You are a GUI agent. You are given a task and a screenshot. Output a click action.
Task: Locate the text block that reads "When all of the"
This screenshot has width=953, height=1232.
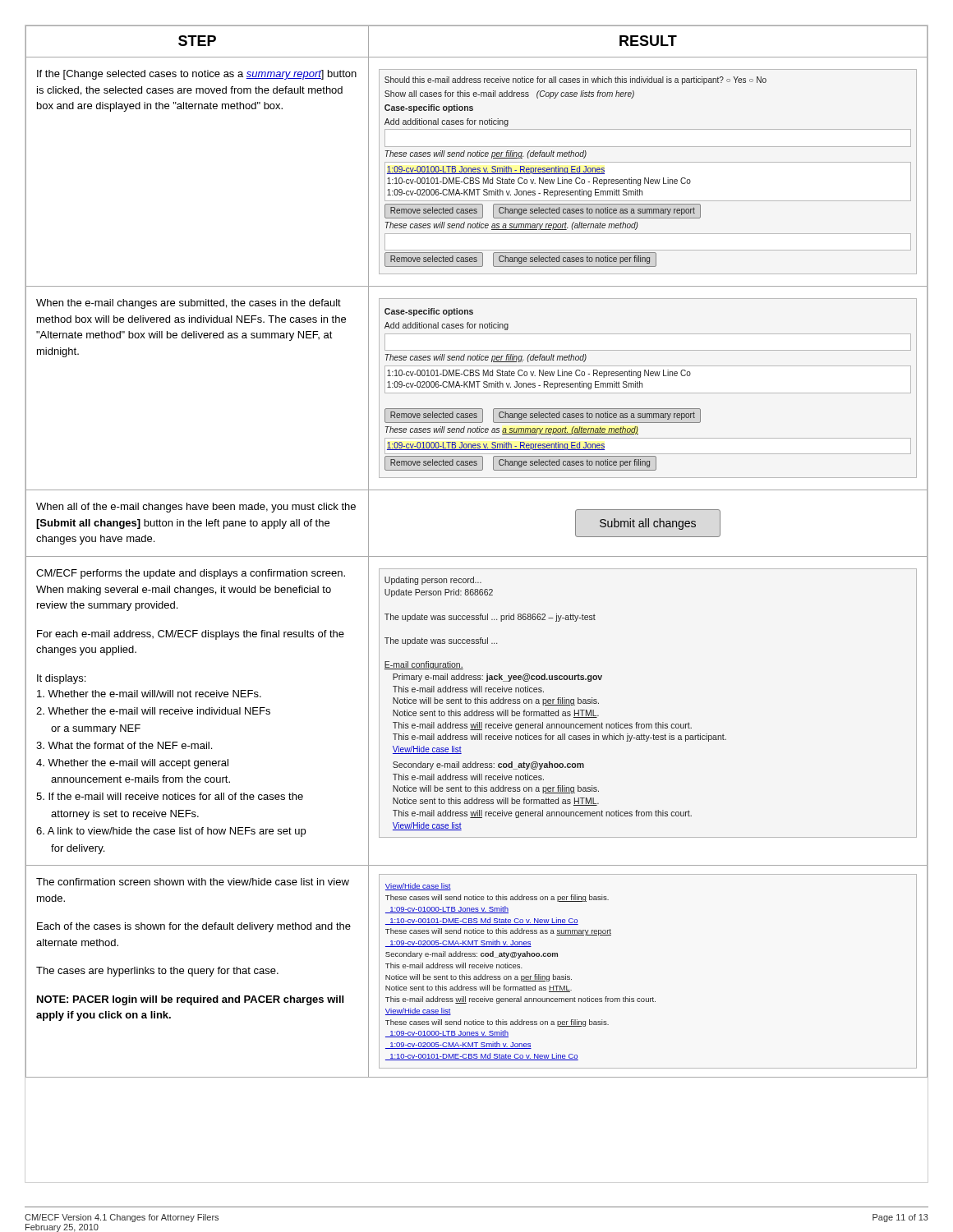[196, 523]
